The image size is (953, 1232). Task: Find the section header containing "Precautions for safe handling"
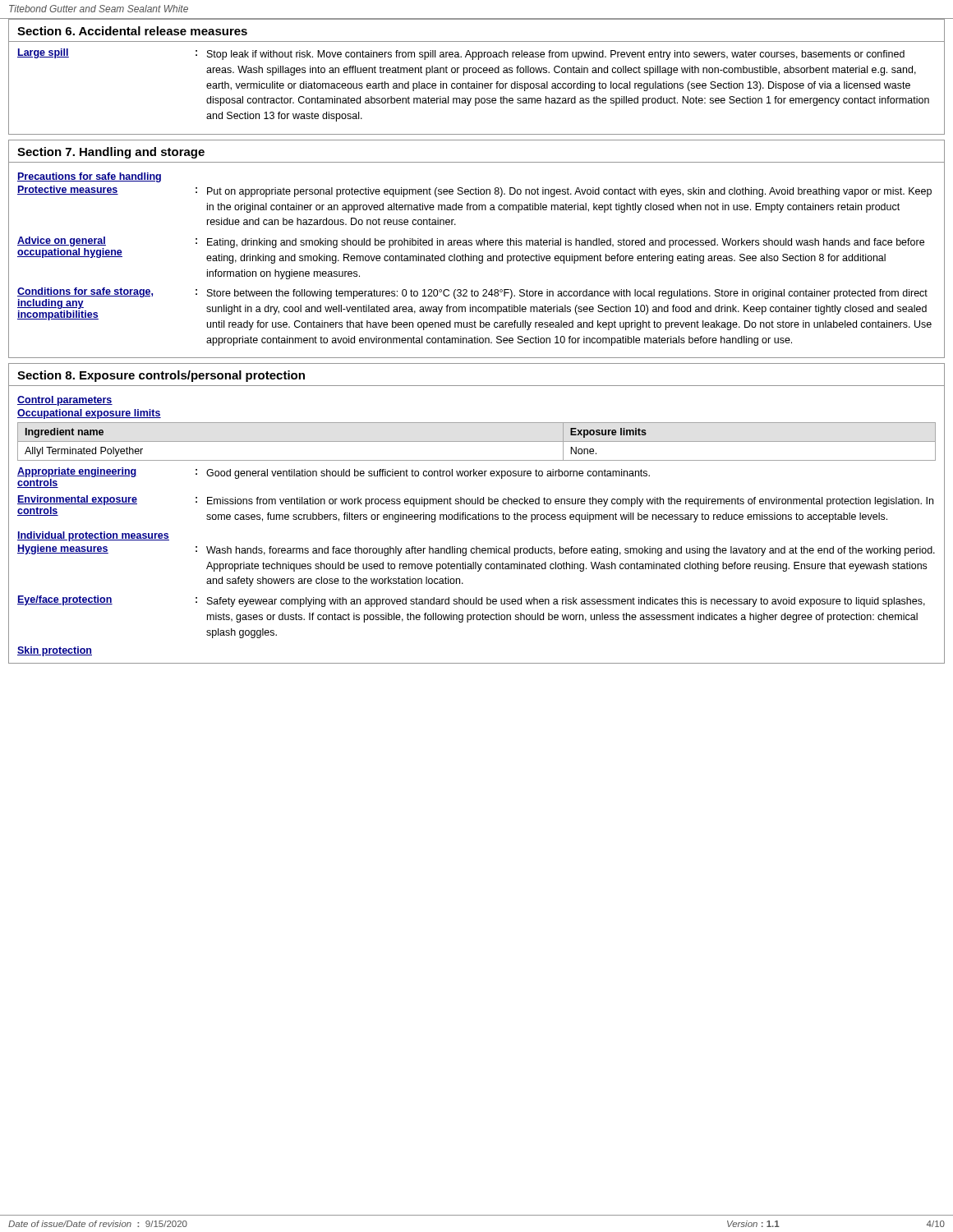[x=89, y=176]
